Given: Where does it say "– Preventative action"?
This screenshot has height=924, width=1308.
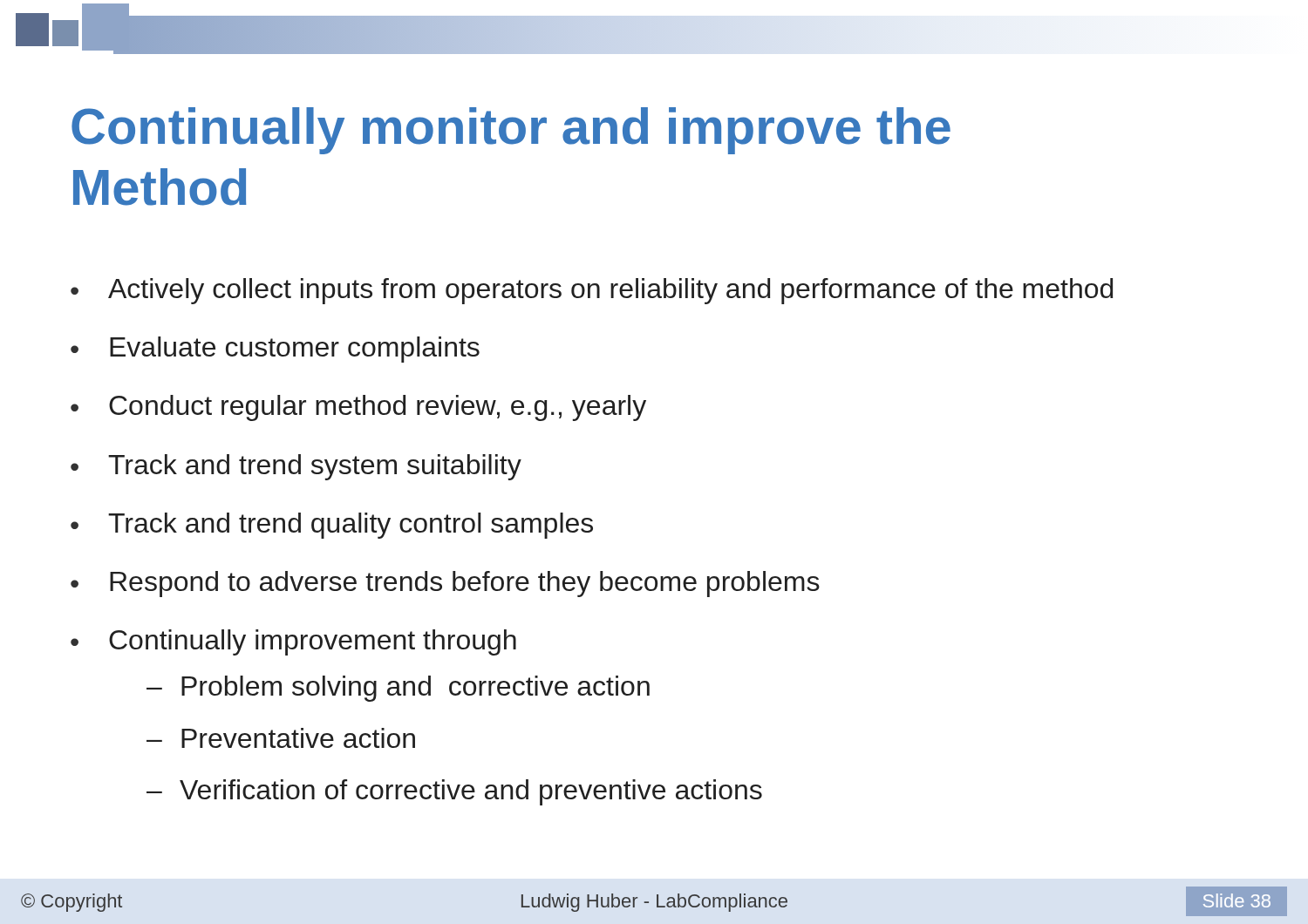Looking at the screenshot, I should pyautogui.click(x=282, y=738).
